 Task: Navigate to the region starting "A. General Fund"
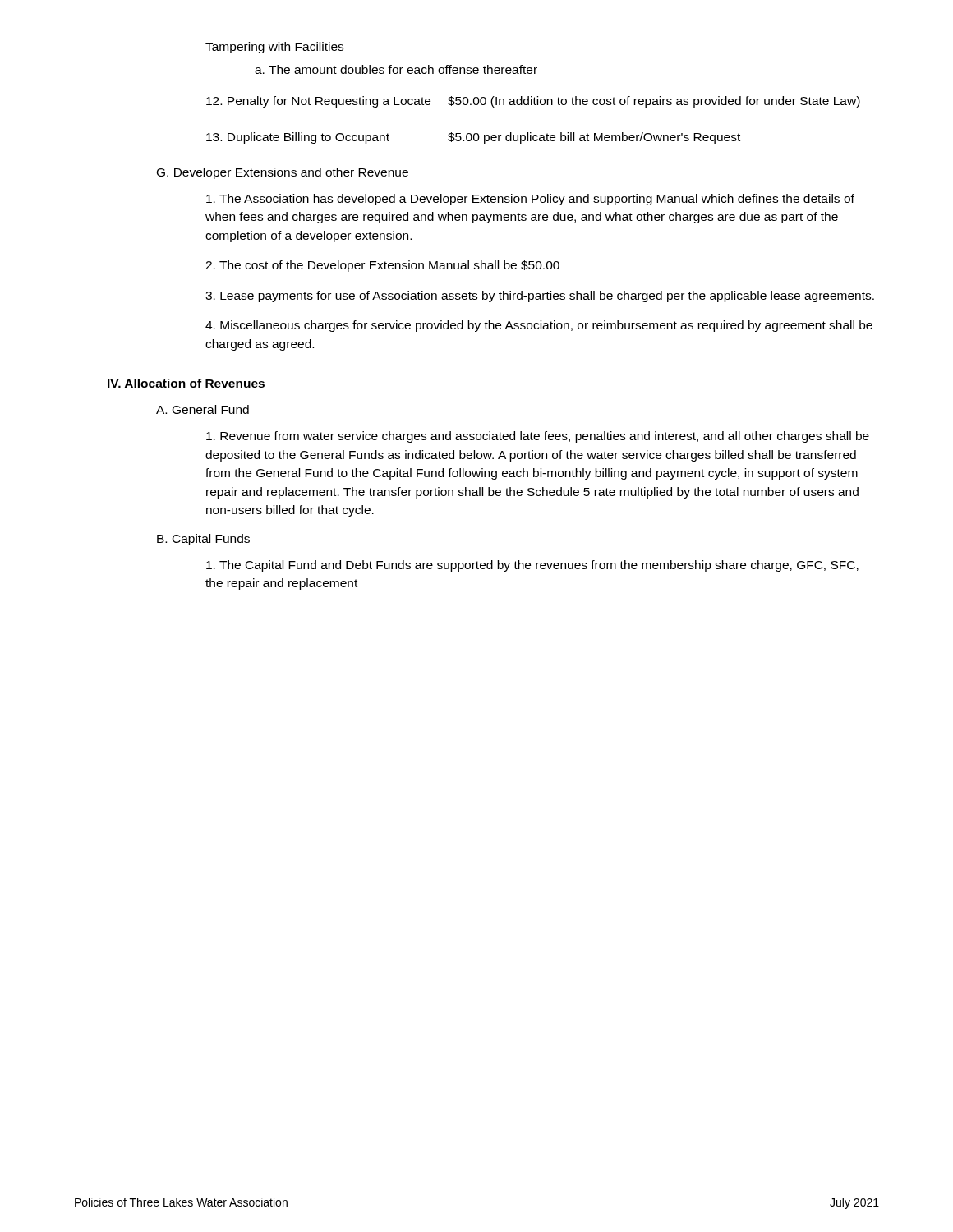pyautogui.click(x=203, y=410)
